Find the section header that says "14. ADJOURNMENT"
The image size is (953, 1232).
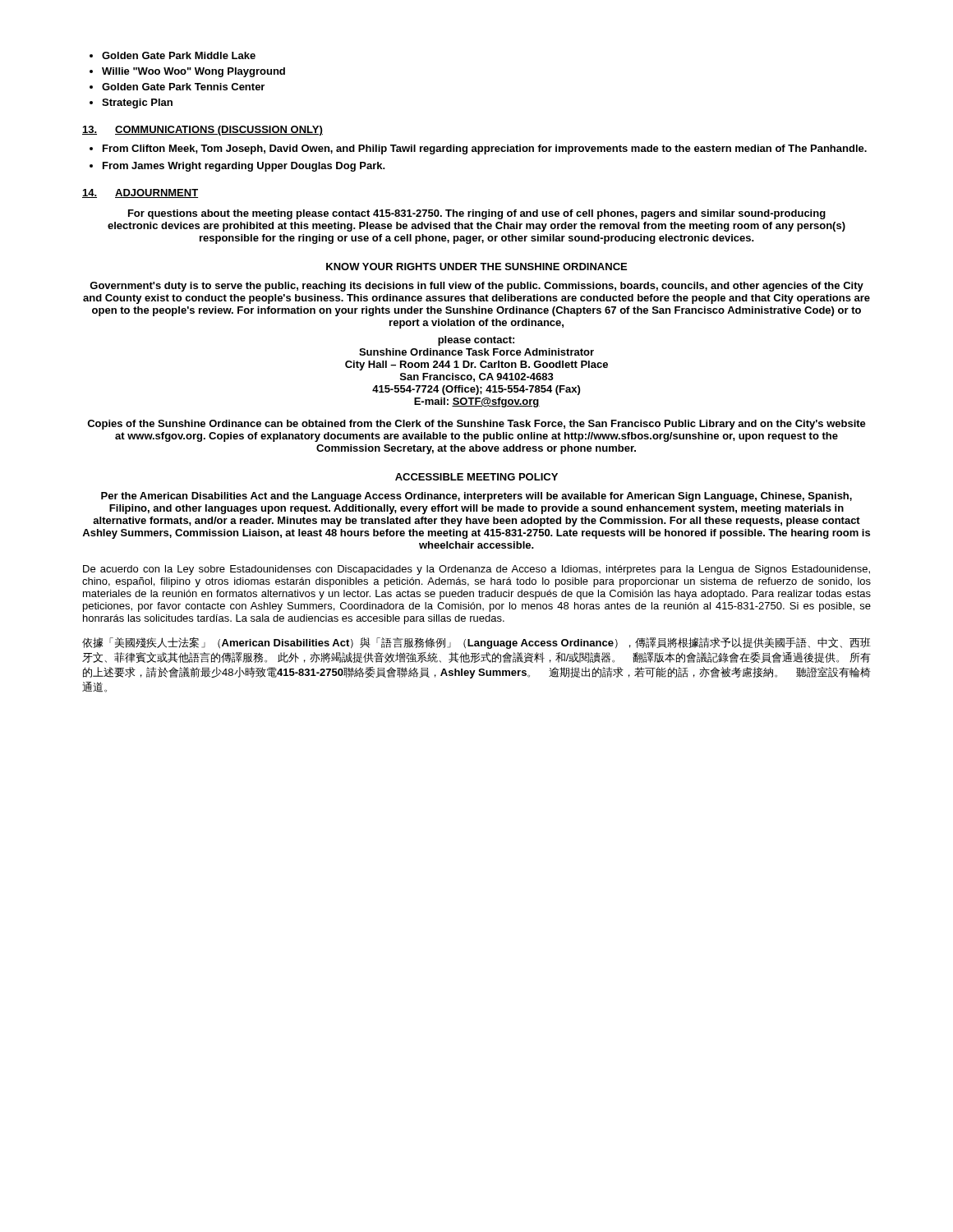pyautogui.click(x=140, y=193)
